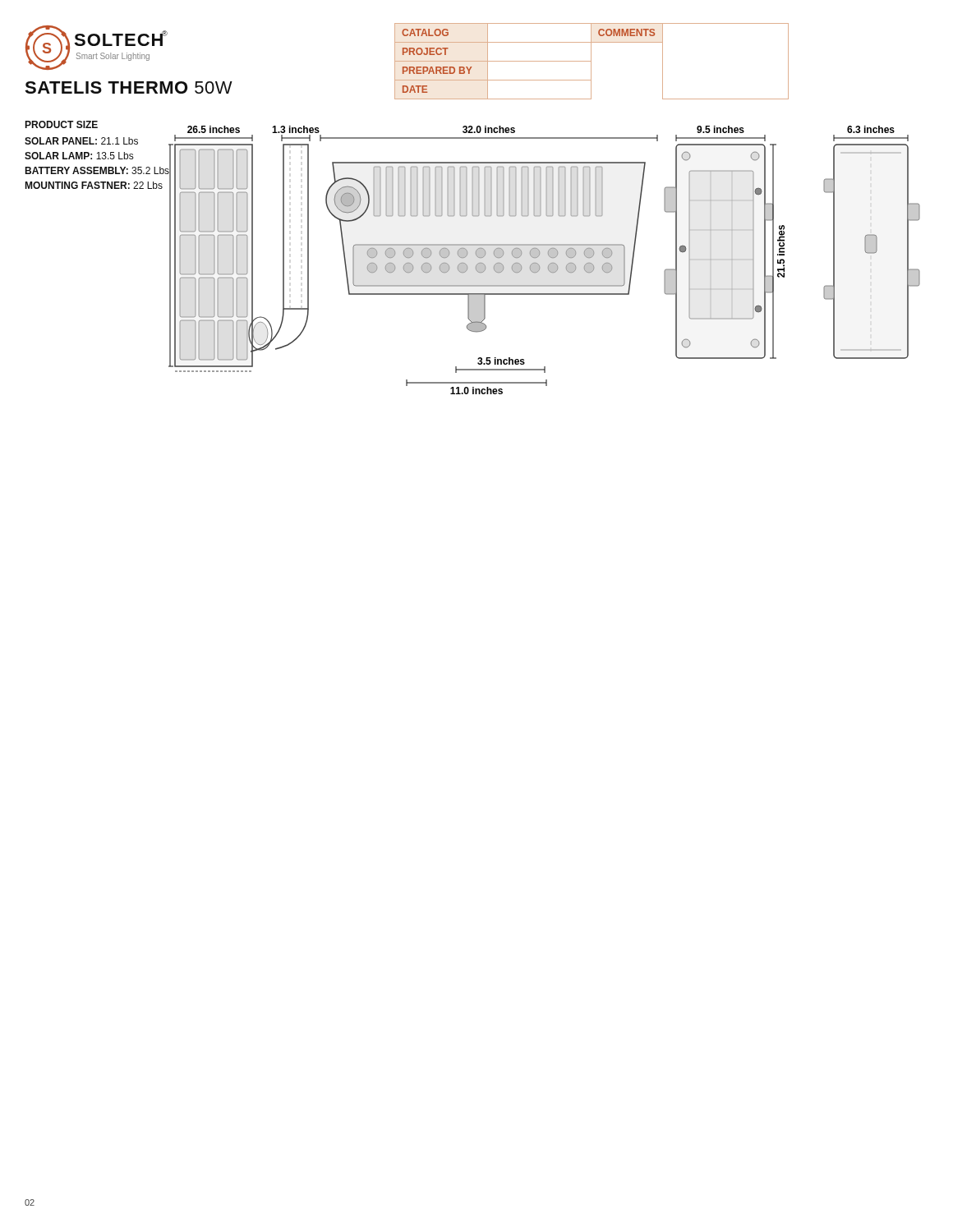
Task: Find "MOUNTING FASTNER: 22 Lbs" on this page
Action: pyautogui.click(x=94, y=186)
